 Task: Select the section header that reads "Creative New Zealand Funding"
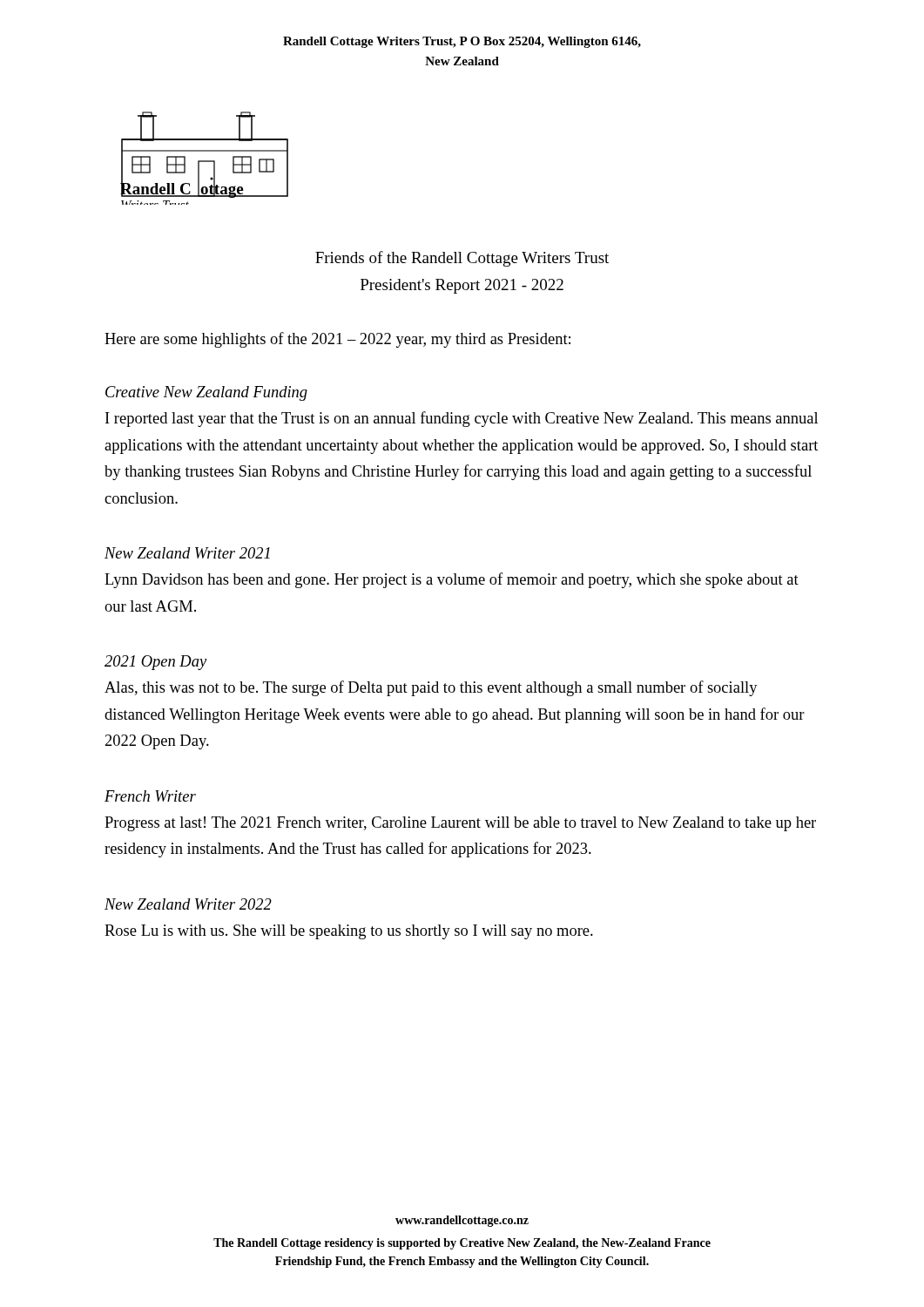click(206, 392)
